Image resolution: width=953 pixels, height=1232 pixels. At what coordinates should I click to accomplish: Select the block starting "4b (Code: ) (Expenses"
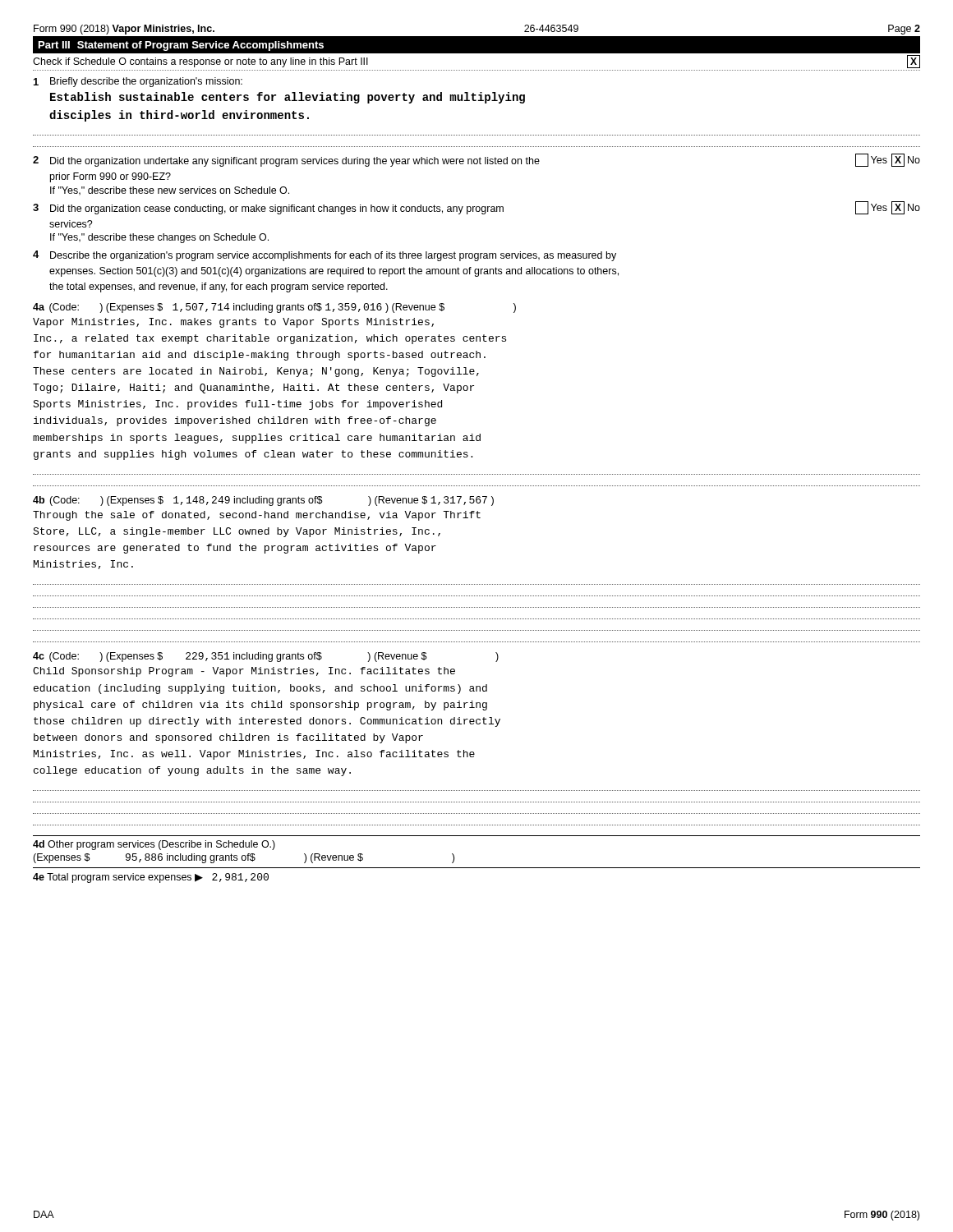pos(263,501)
